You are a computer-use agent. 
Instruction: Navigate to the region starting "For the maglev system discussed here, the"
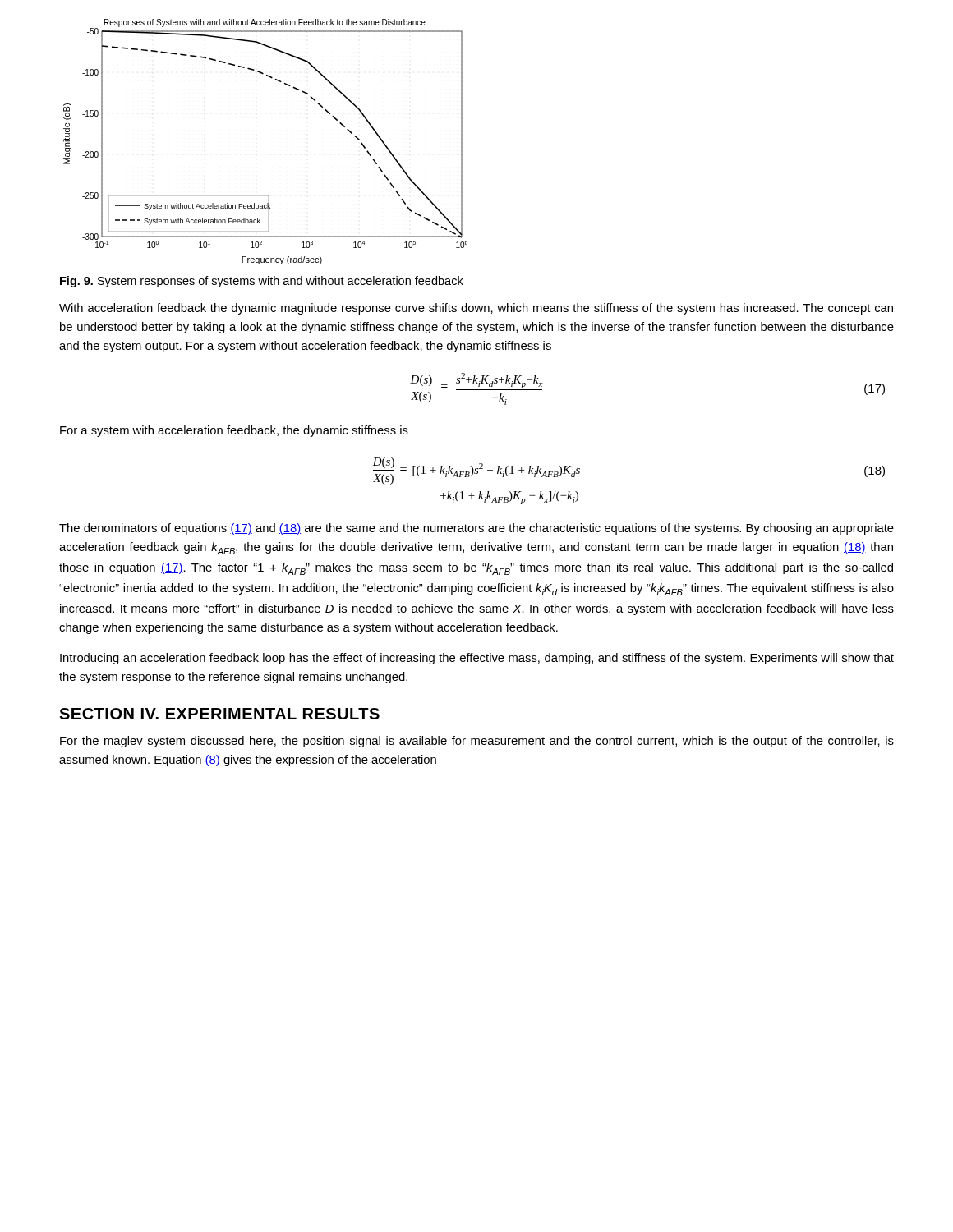[x=476, y=750]
